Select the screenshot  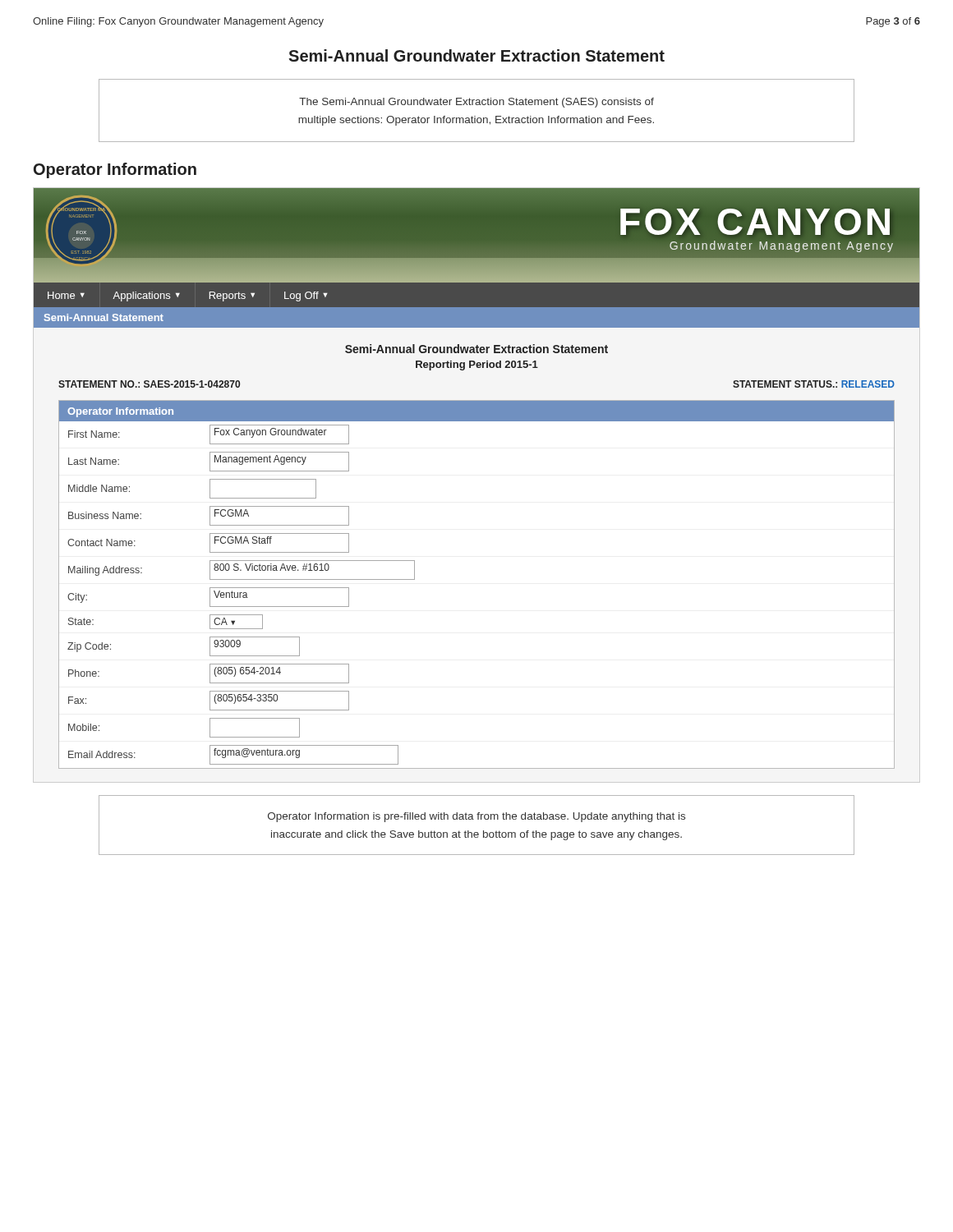click(476, 485)
